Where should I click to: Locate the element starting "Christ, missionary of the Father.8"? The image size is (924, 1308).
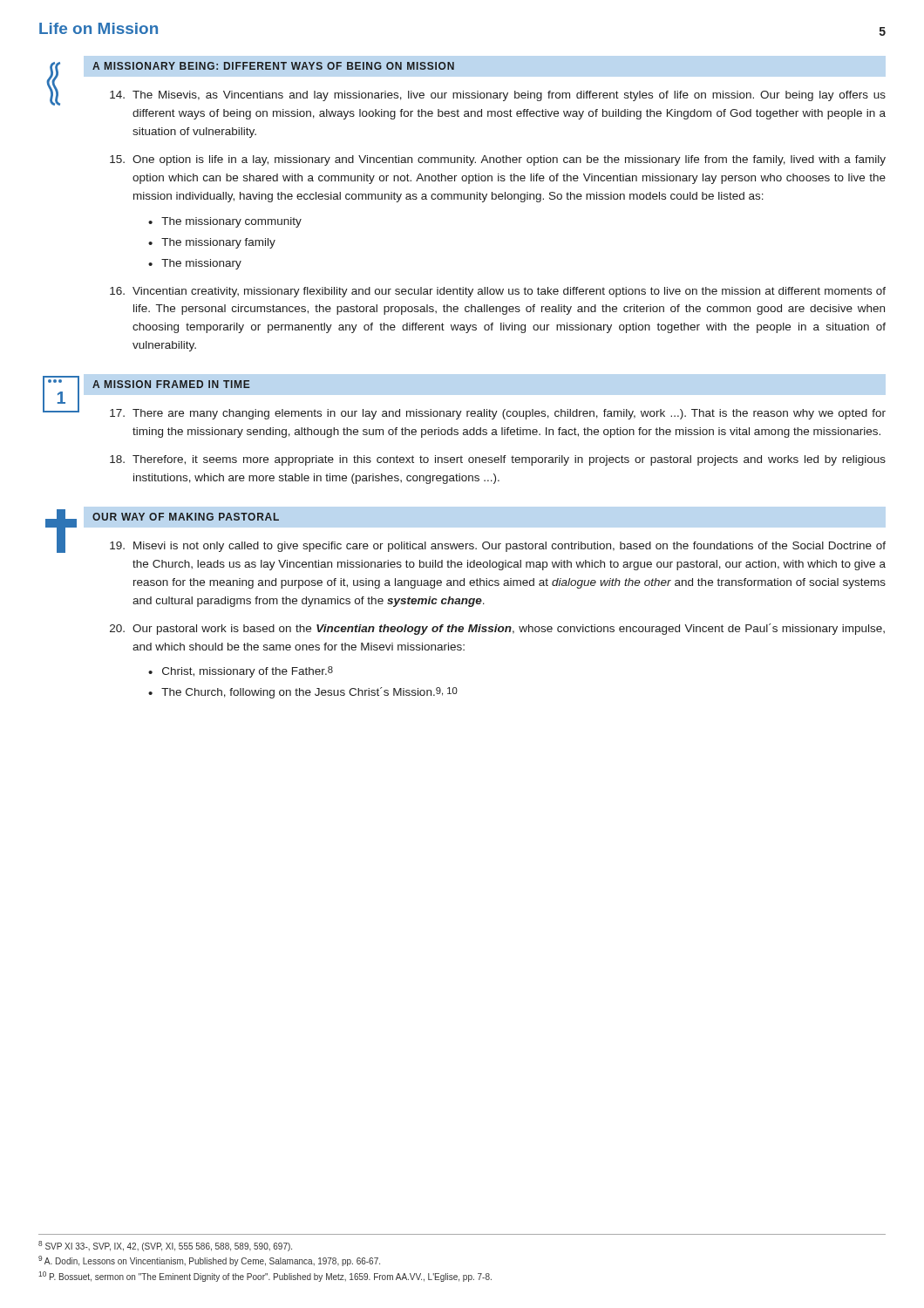click(247, 671)
